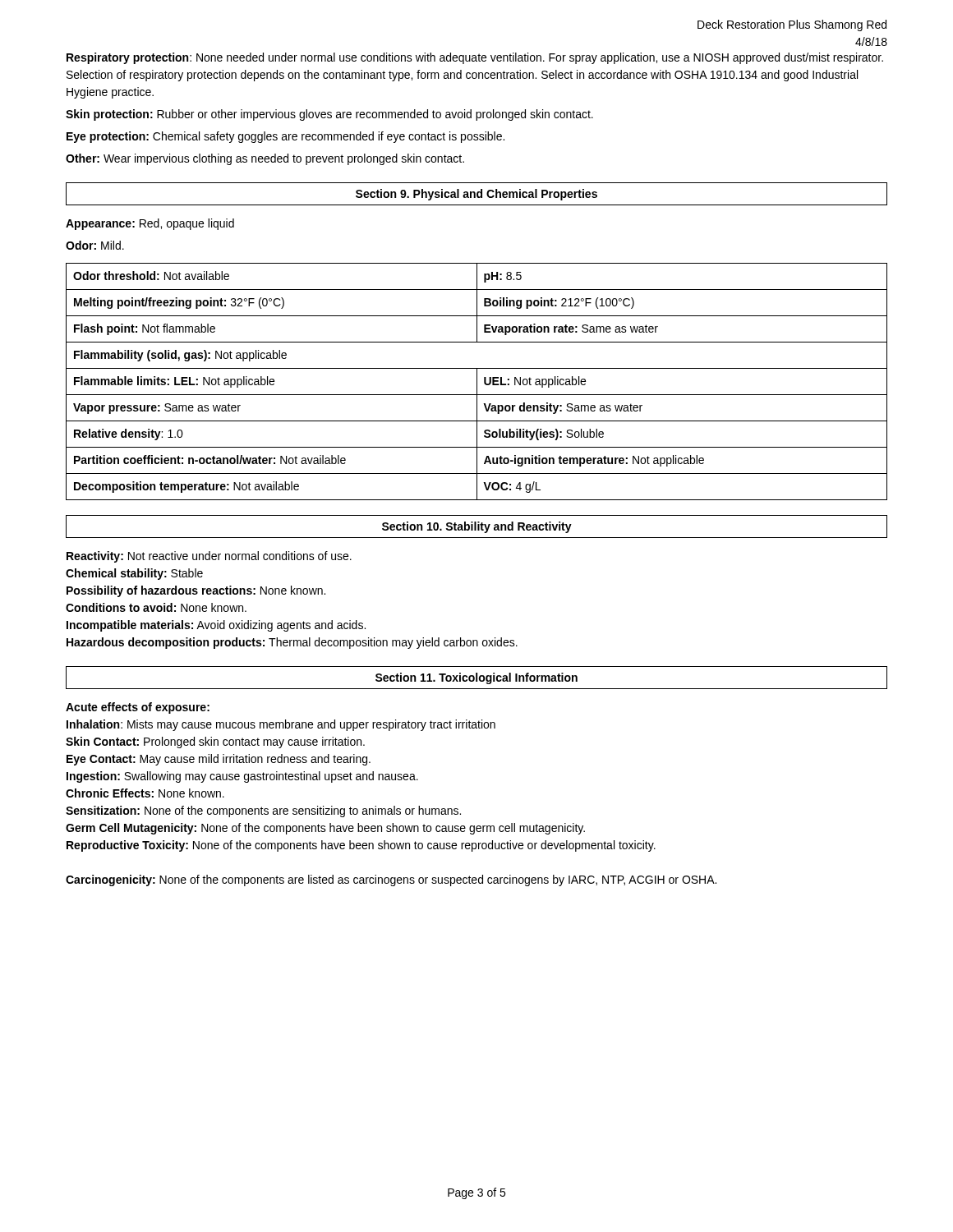This screenshot has height=1232, width=953.
Task: Click on the element starting "Acute effects of exposure: Inhalation: Mists"
Action: (x=138, y=708)
